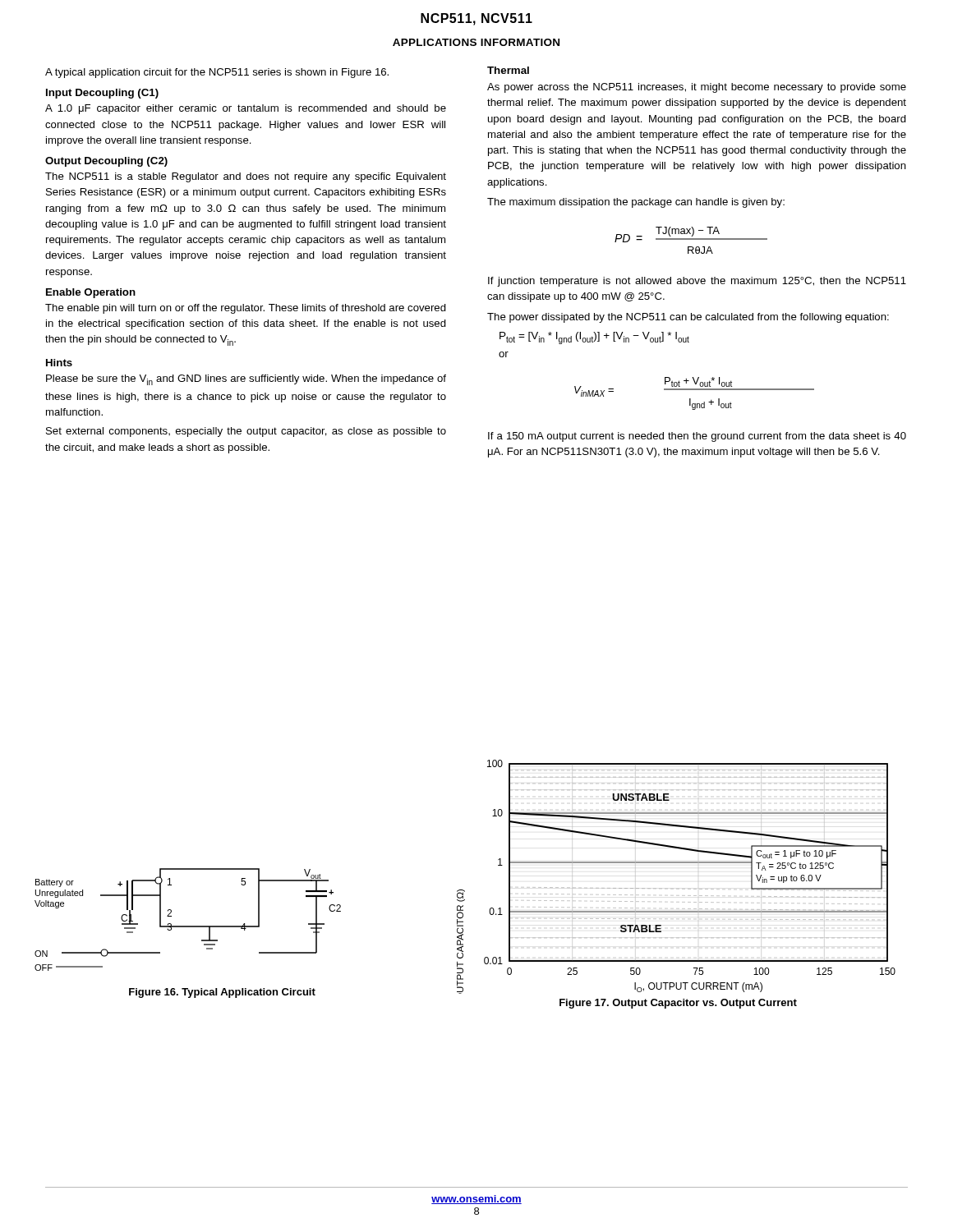Click on the text block starting "The NCP511 is a stable Regulator and"

point(246,224)
